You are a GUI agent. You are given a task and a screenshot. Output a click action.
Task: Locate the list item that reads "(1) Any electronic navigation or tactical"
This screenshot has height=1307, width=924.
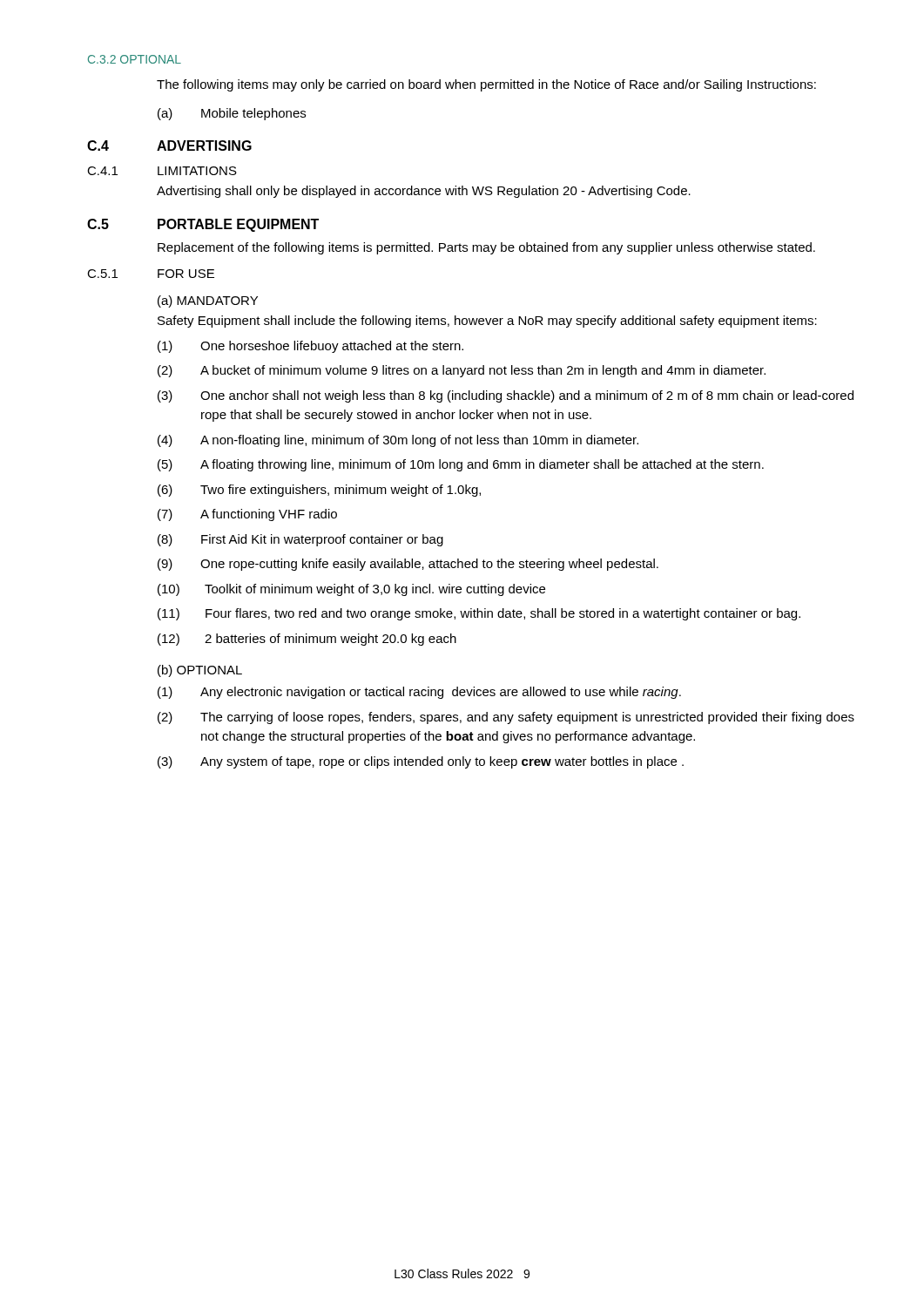click(x=471, y=692)
